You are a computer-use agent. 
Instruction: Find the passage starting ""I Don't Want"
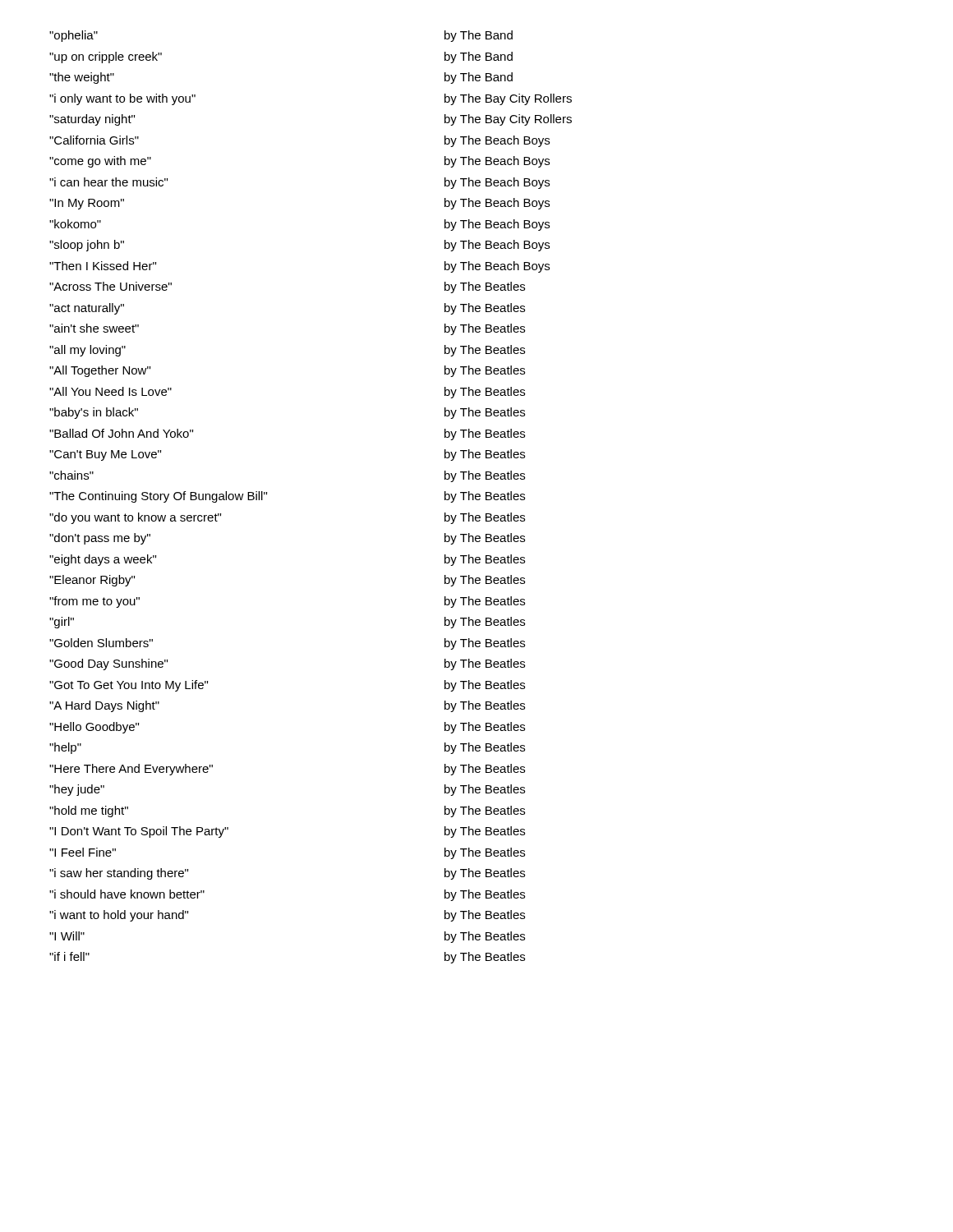tap(444, 831)
